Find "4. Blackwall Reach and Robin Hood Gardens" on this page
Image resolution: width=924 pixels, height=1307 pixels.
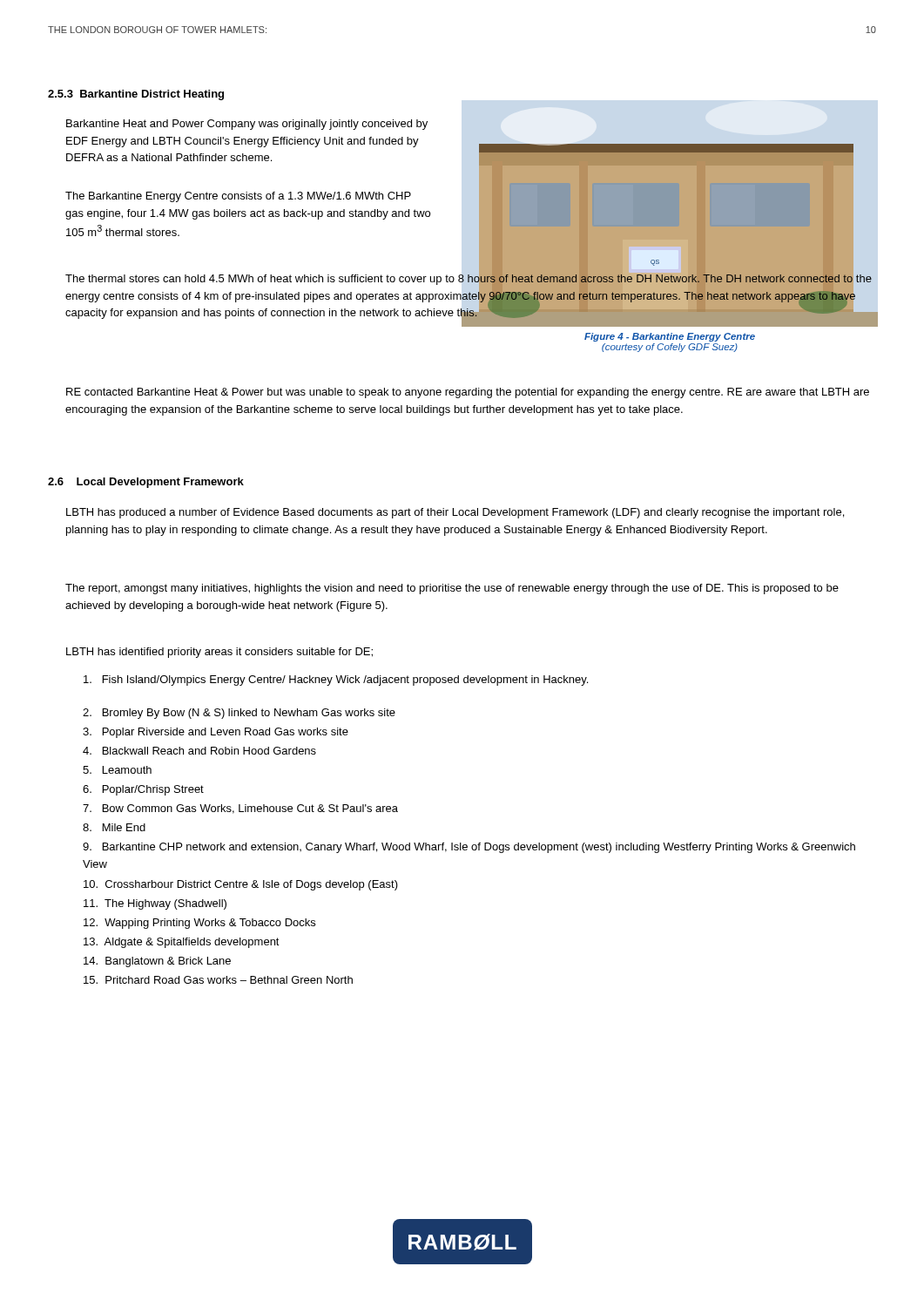pos(199,751)
